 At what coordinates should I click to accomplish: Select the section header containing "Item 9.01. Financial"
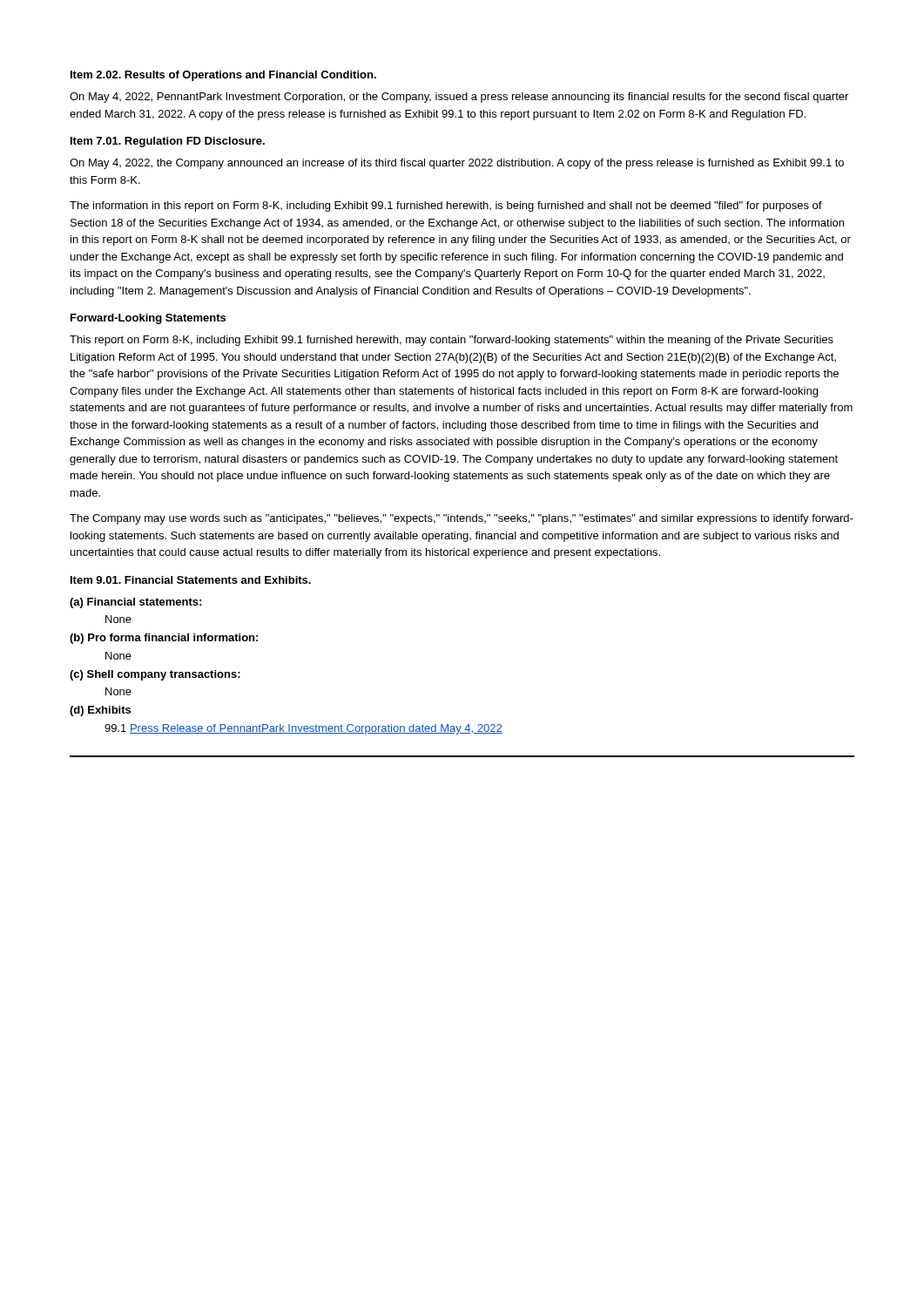tap(190, 579)
